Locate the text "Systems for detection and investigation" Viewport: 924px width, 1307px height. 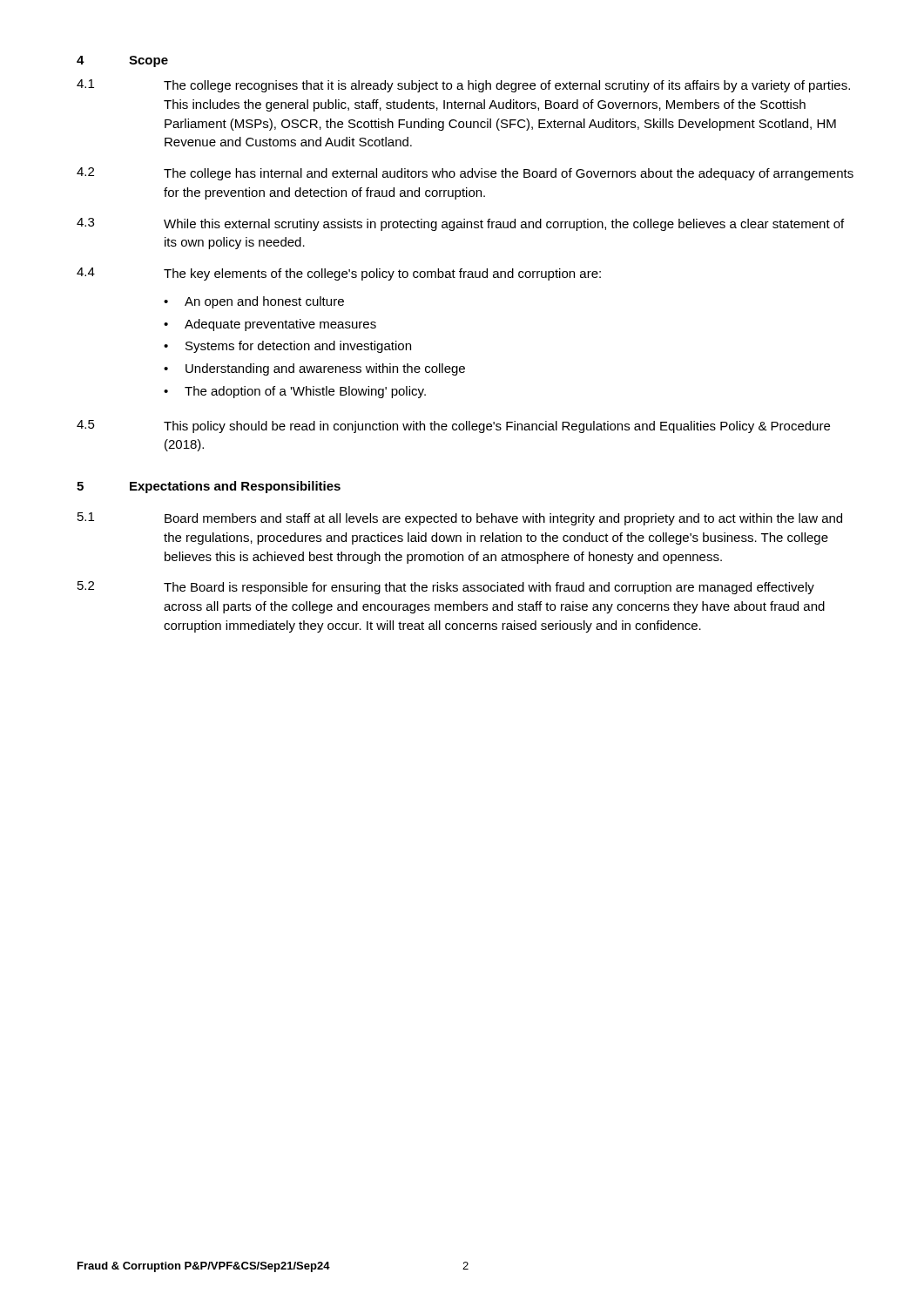click(298, 346)
